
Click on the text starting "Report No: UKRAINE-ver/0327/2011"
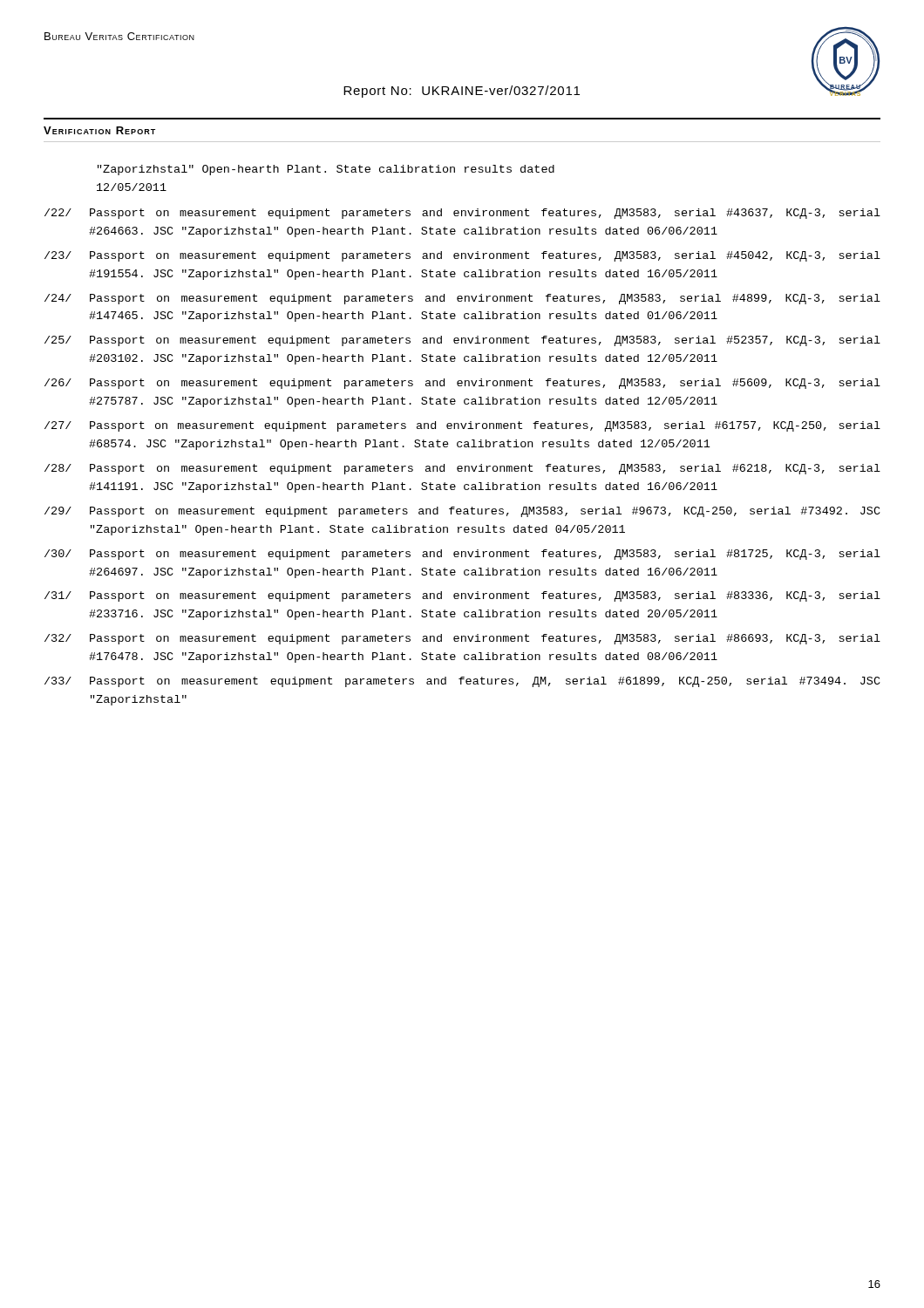click(x=462, y=90)
